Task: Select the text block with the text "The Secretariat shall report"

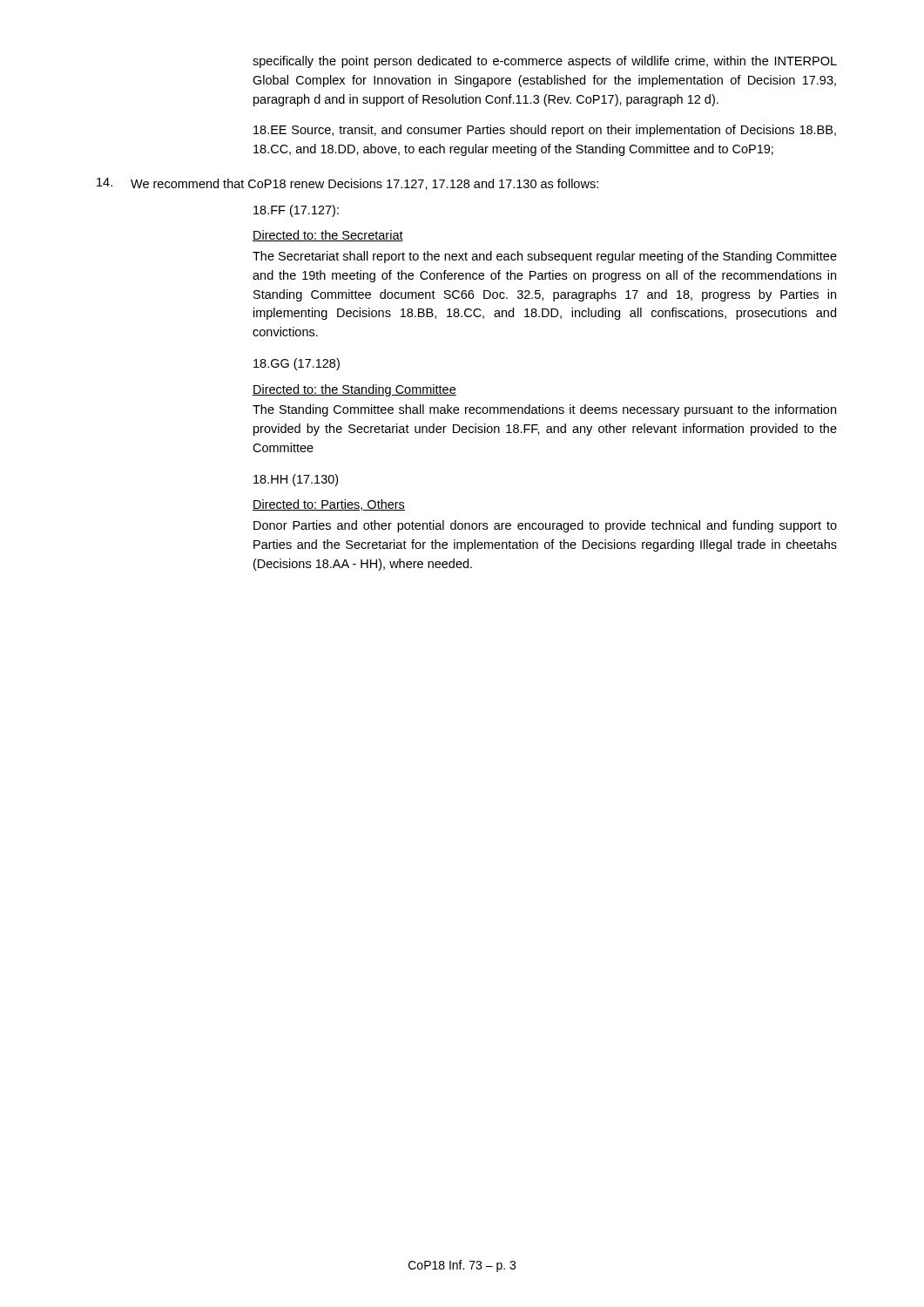Action: click(545, 295)
